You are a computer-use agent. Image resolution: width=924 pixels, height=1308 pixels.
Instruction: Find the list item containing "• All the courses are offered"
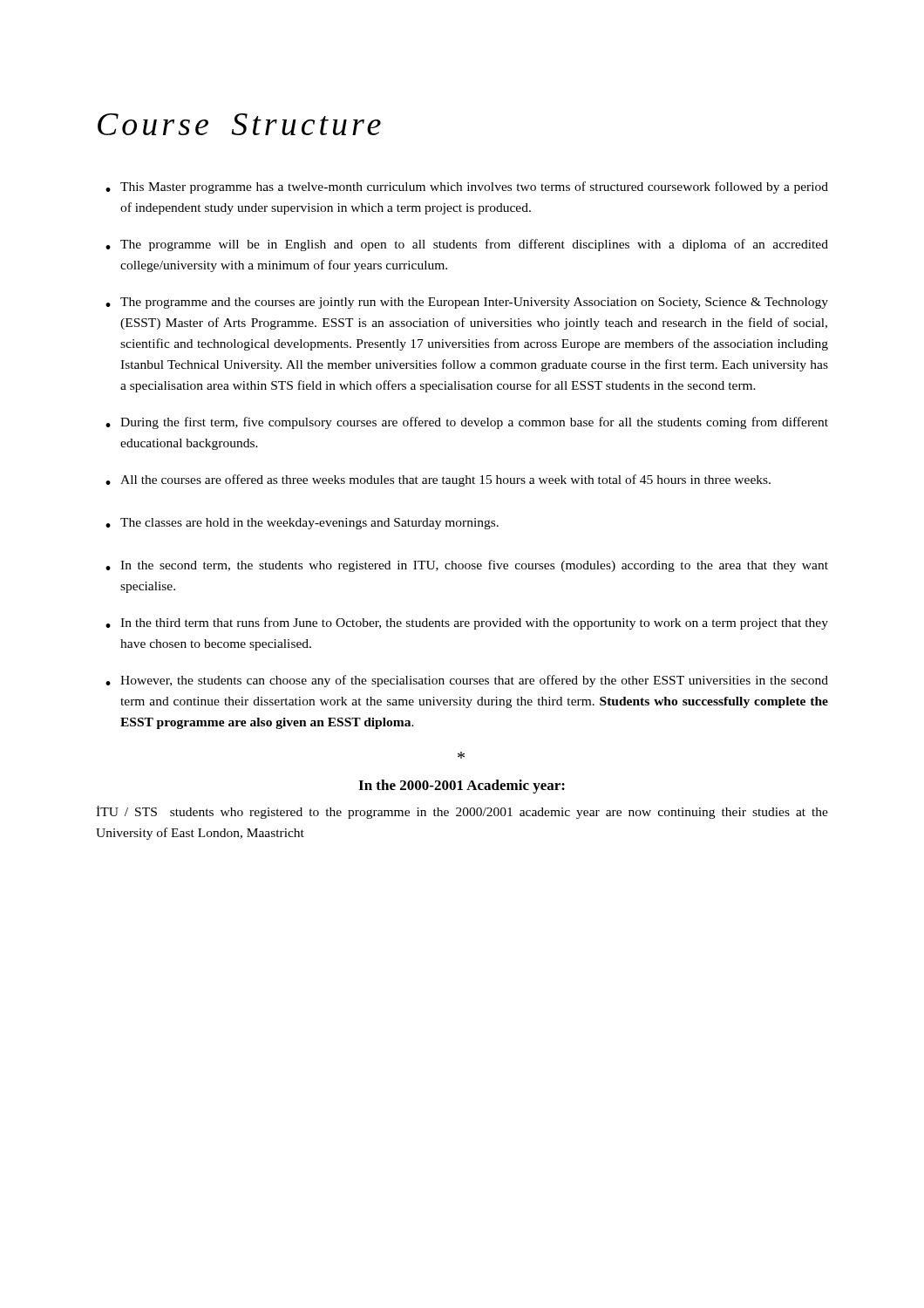pyautogui.click(x=462, y=483)
